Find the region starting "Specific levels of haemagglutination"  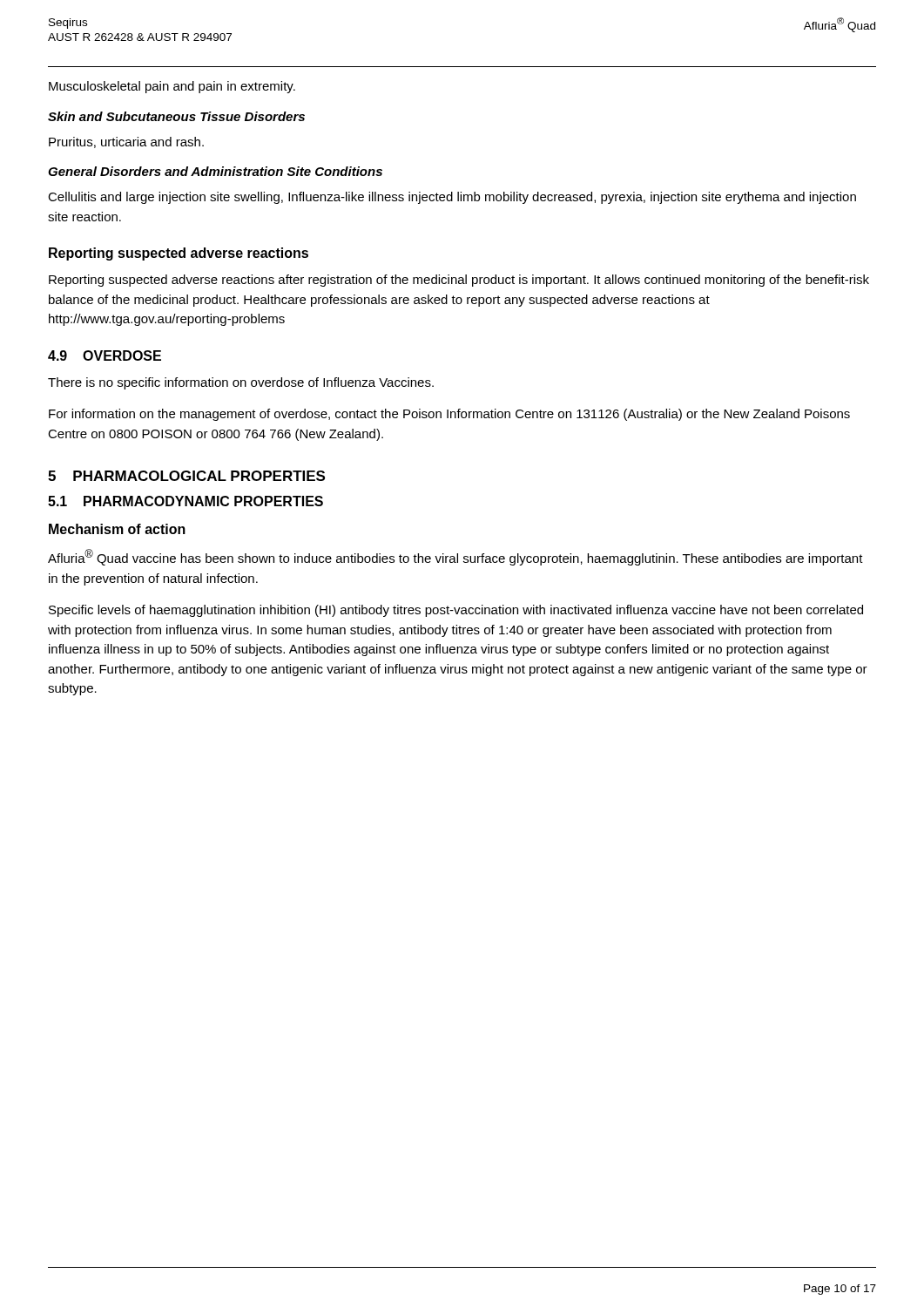pyautogui.click(x=457, y=649)
